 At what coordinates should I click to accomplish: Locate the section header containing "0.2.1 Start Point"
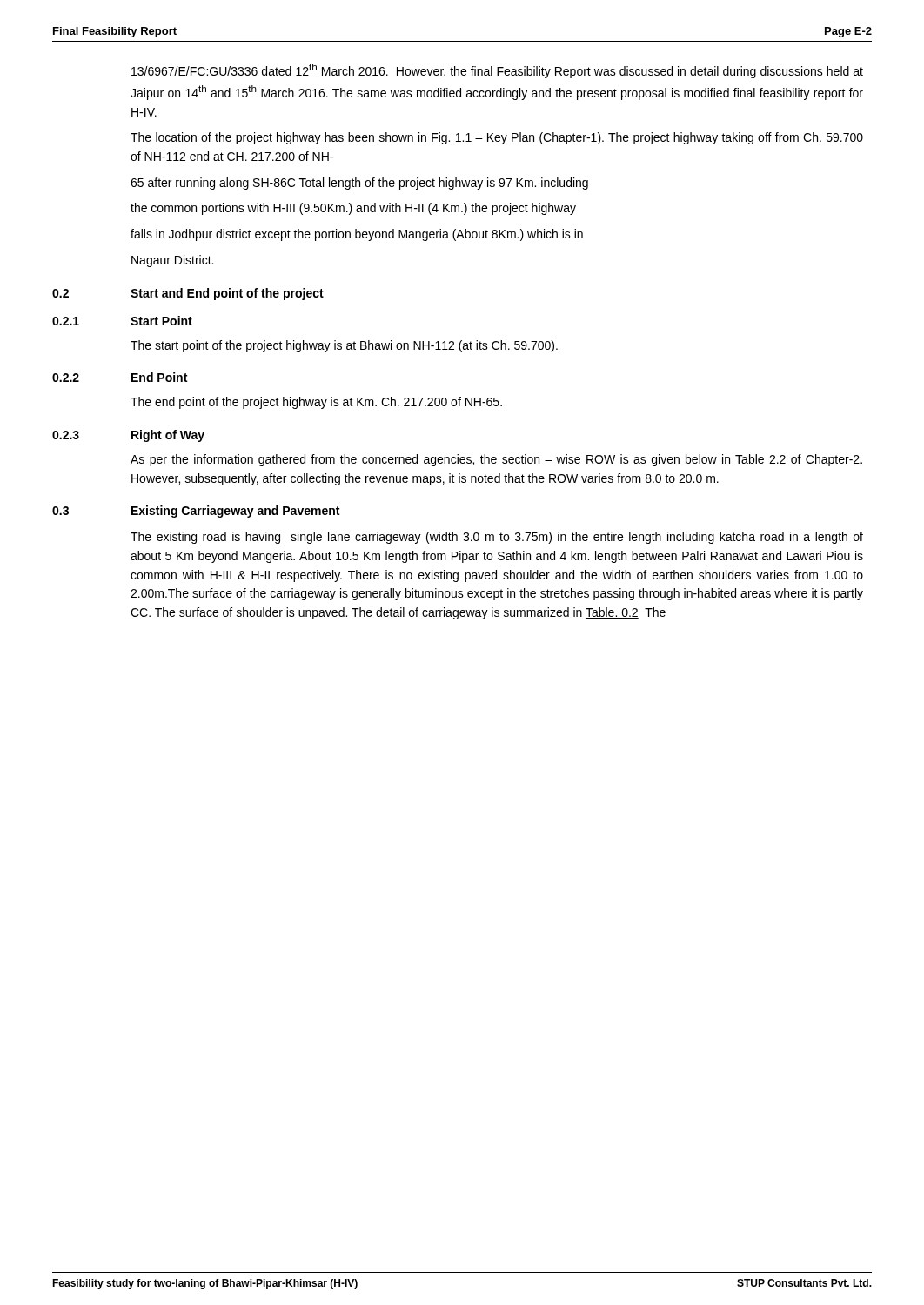(122, 321)
